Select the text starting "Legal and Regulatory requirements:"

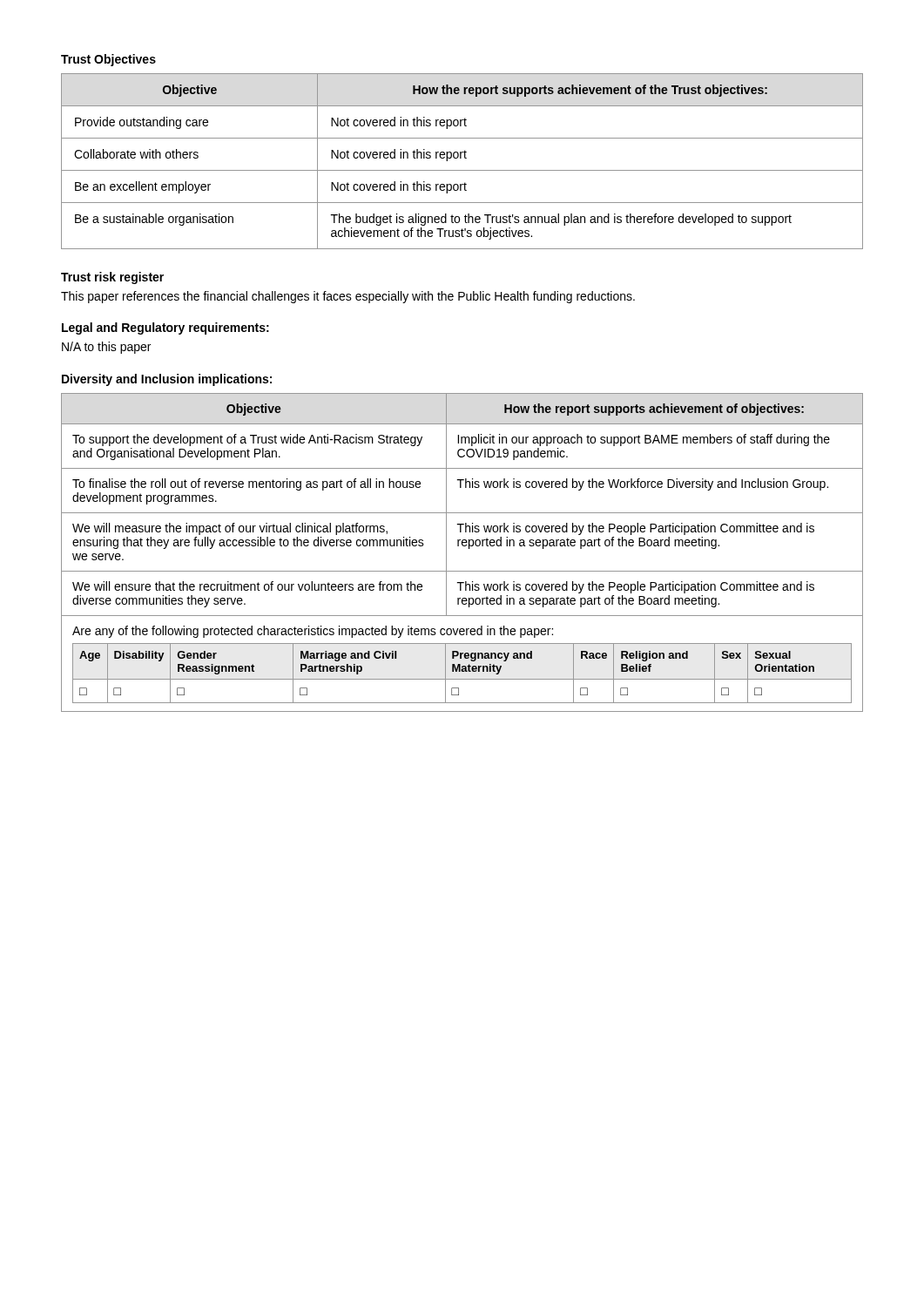[165, 328]
